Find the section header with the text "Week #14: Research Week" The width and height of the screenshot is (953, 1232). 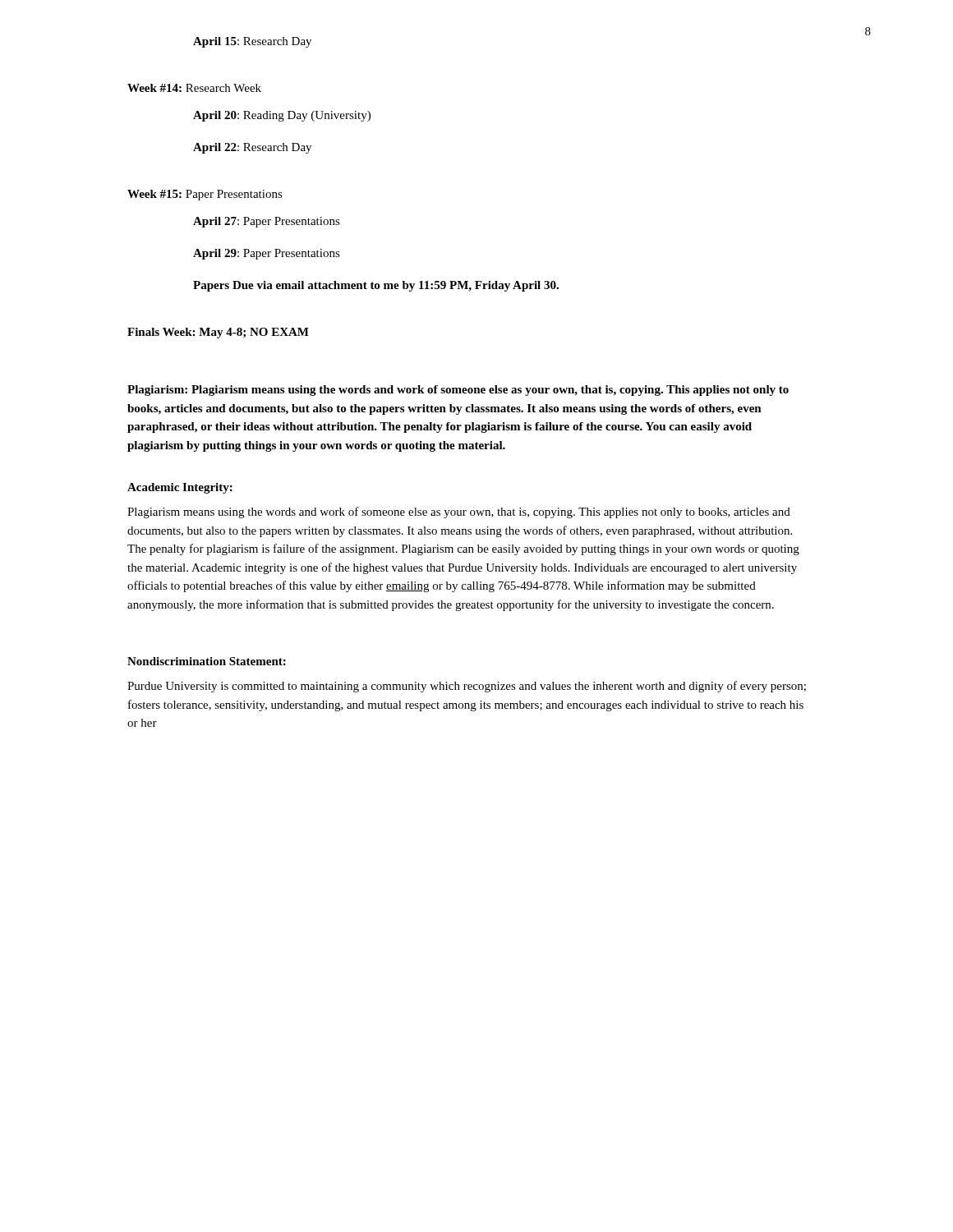coord(194,88)
